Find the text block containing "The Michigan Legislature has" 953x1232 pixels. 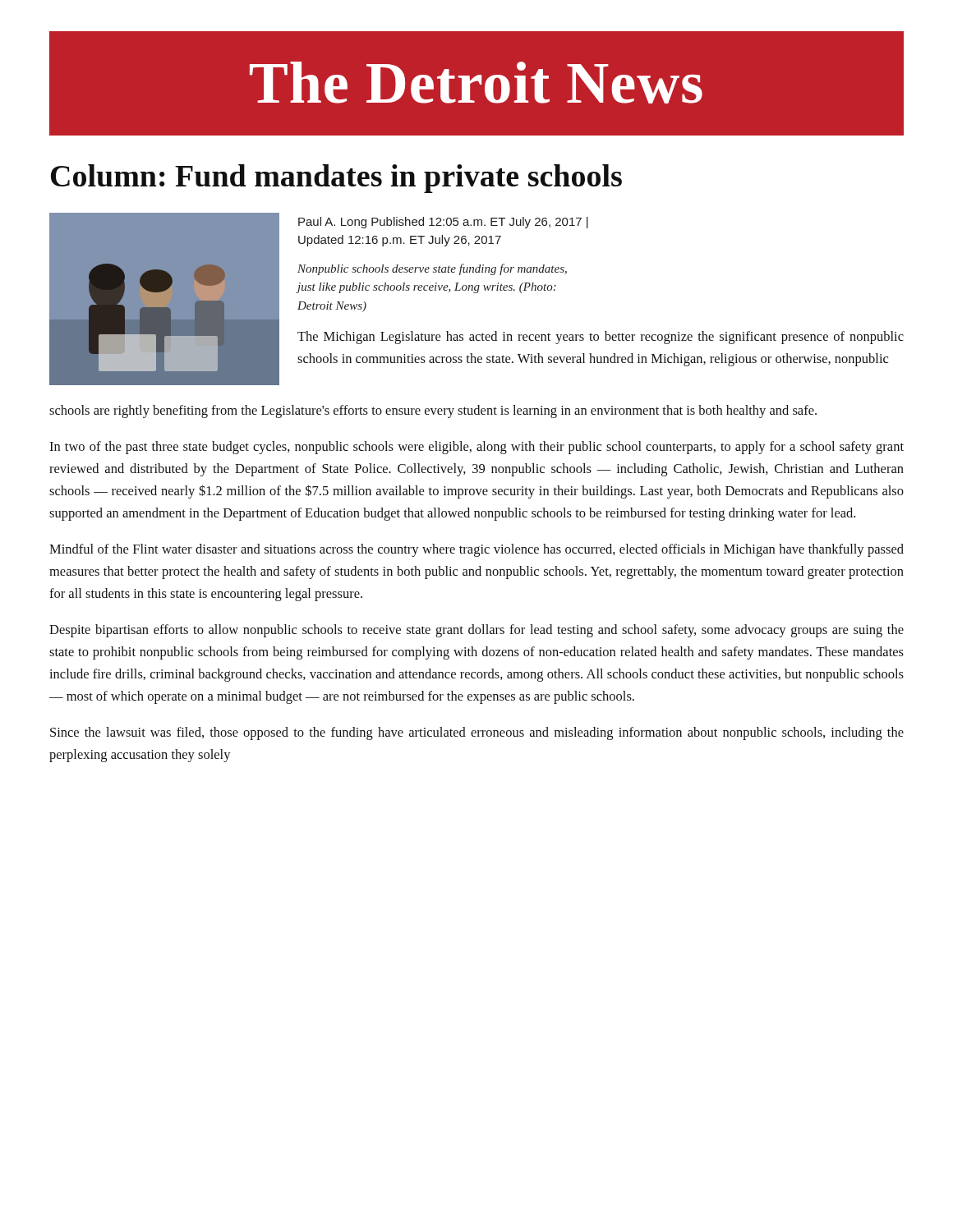click(x=601, y=347)
